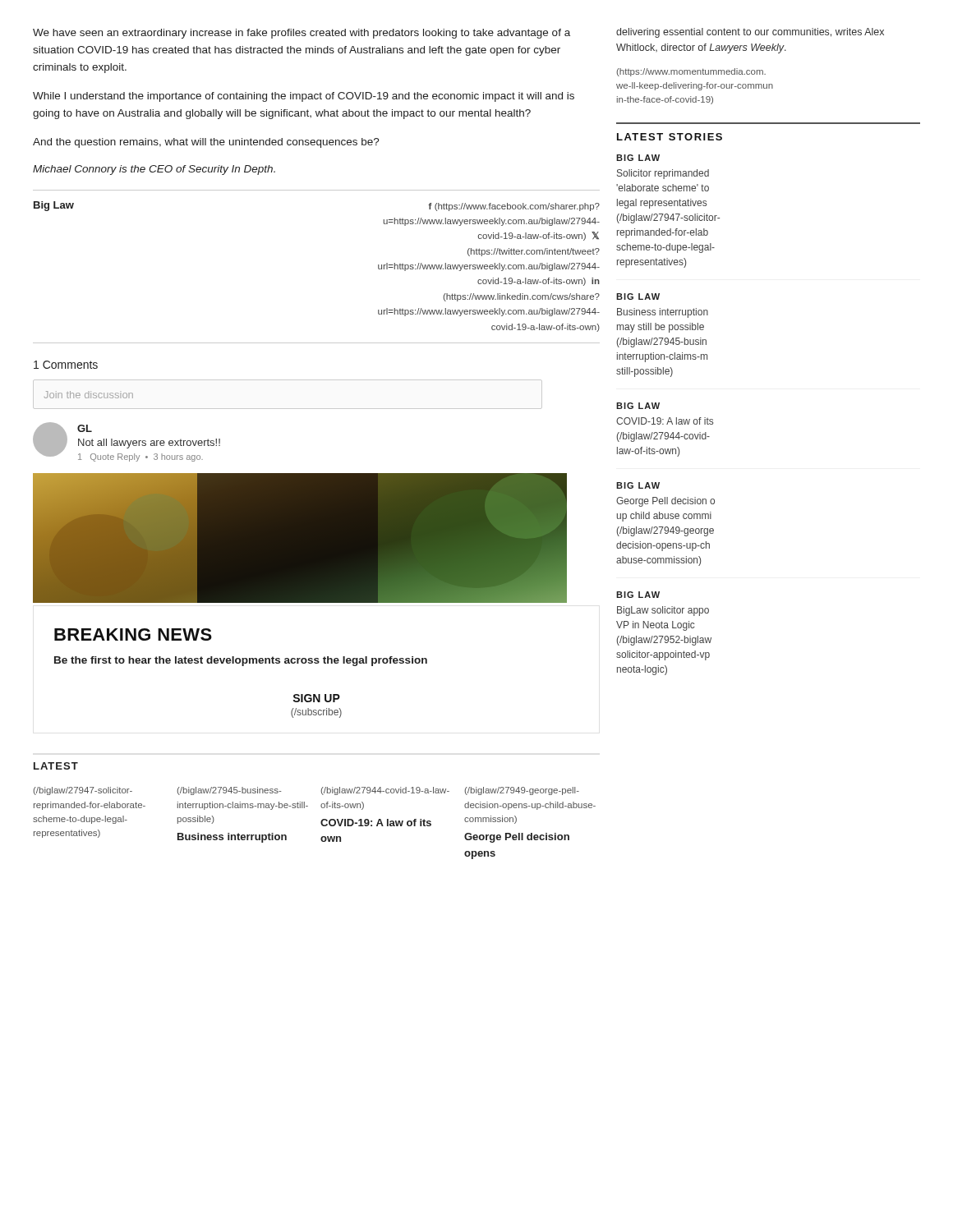The image size is (953, 1232).
Task: Where is the passage that starts "Michael Connory is the CEO"?
Action: coord(155,168)
